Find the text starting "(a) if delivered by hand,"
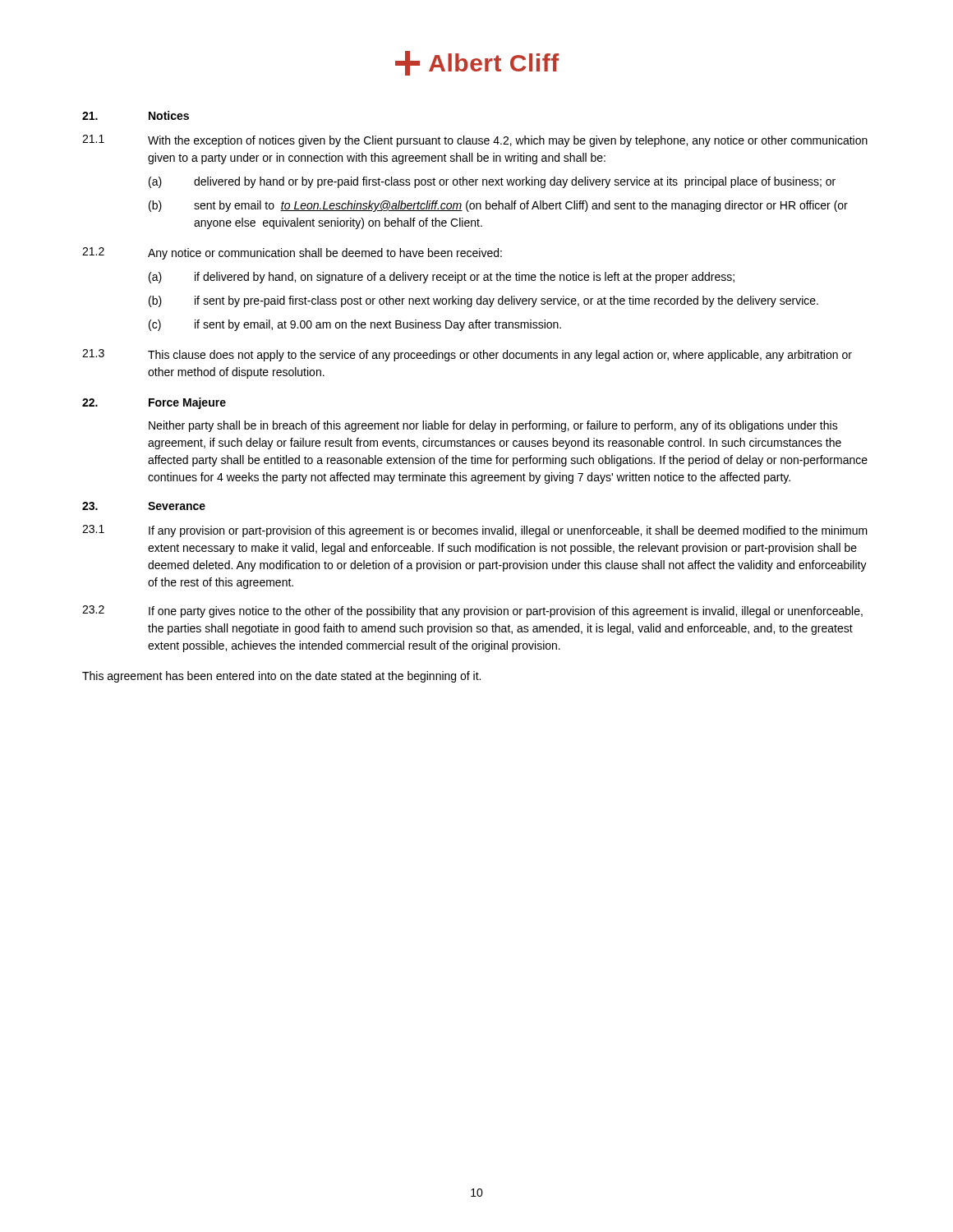 click(509, 277)
